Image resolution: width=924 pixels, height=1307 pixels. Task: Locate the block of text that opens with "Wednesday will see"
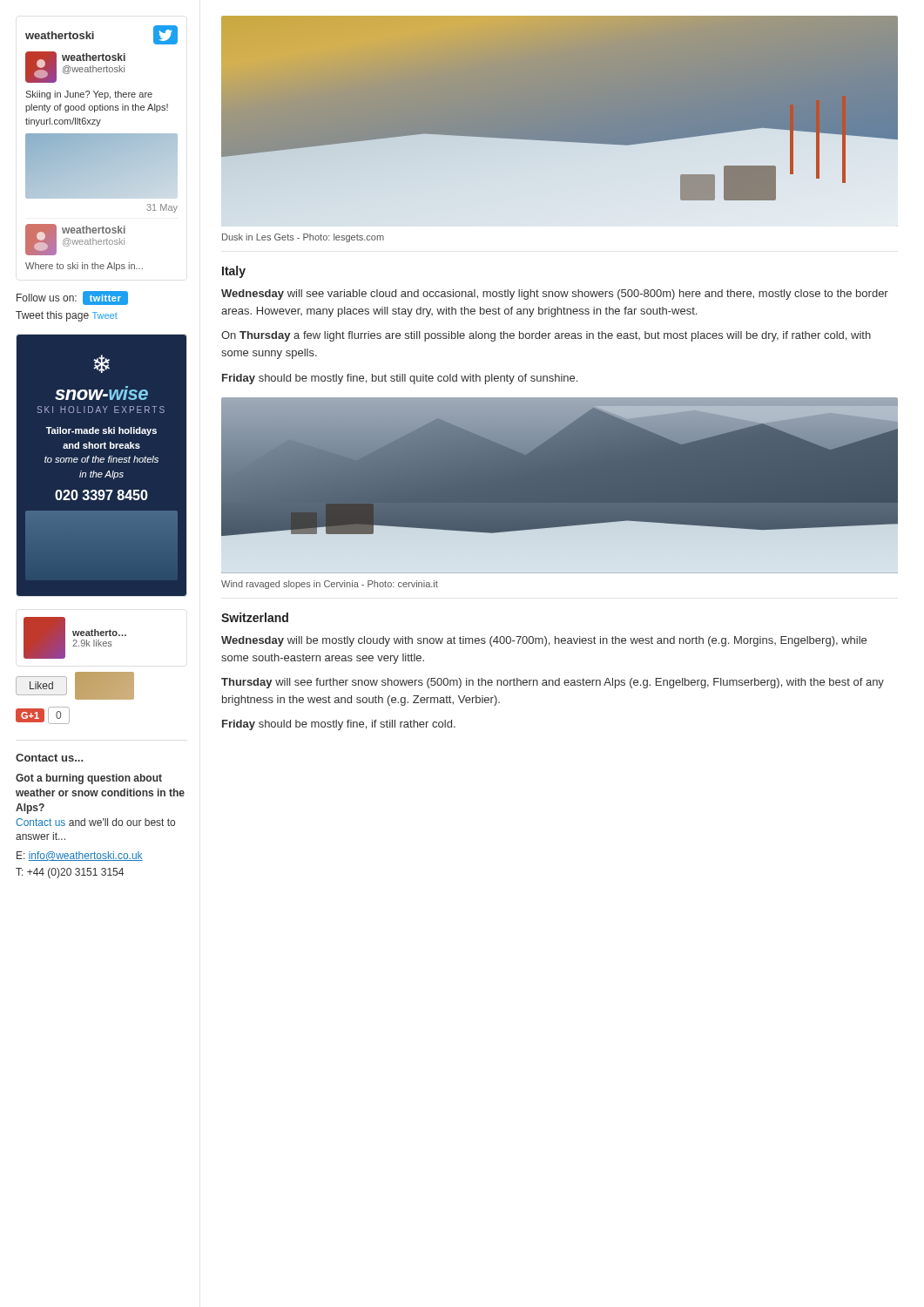pos(555,302)
